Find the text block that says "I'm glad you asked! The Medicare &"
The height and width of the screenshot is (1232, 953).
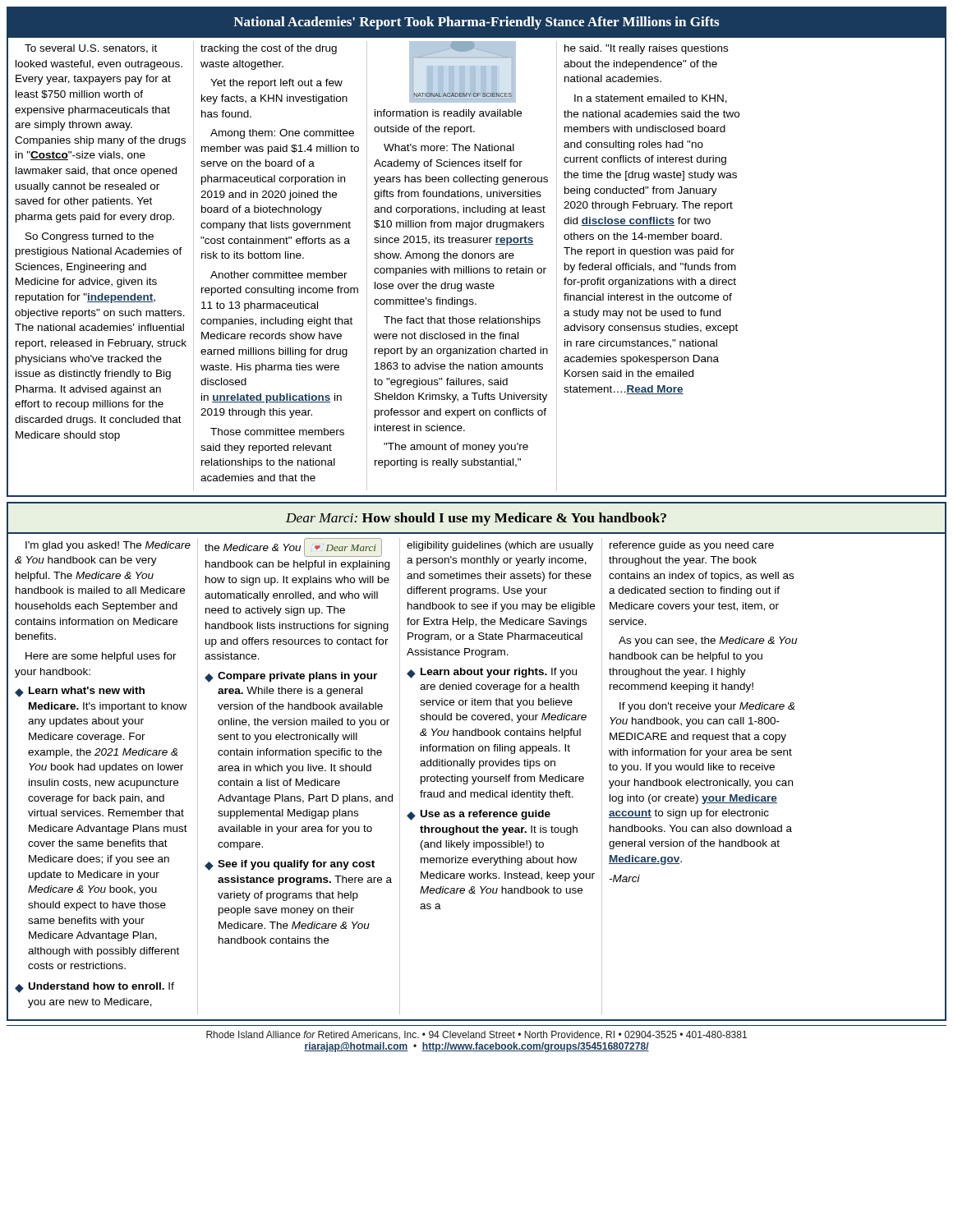103,774
